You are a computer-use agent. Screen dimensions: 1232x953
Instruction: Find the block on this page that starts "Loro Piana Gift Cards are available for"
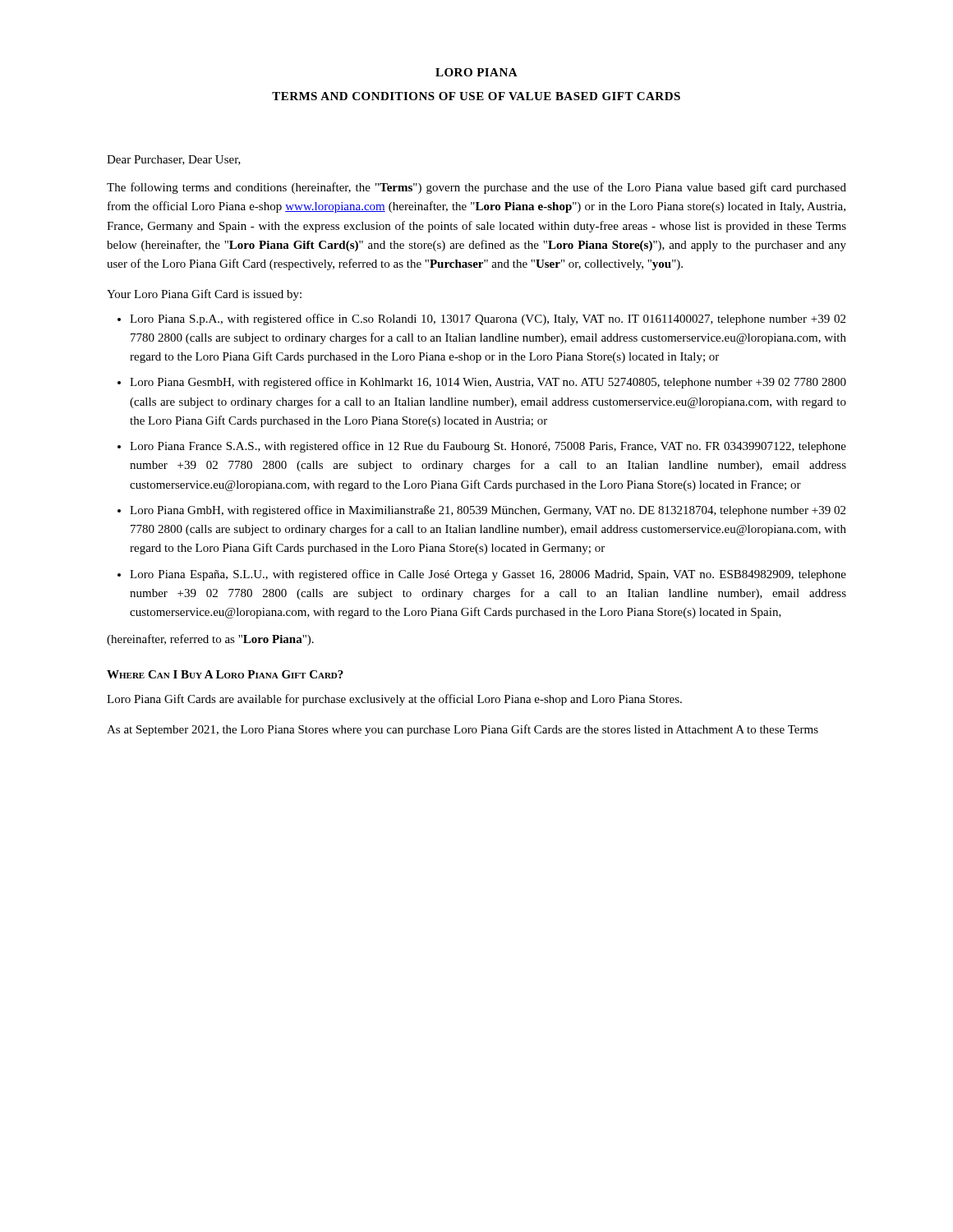click(395, 699)
